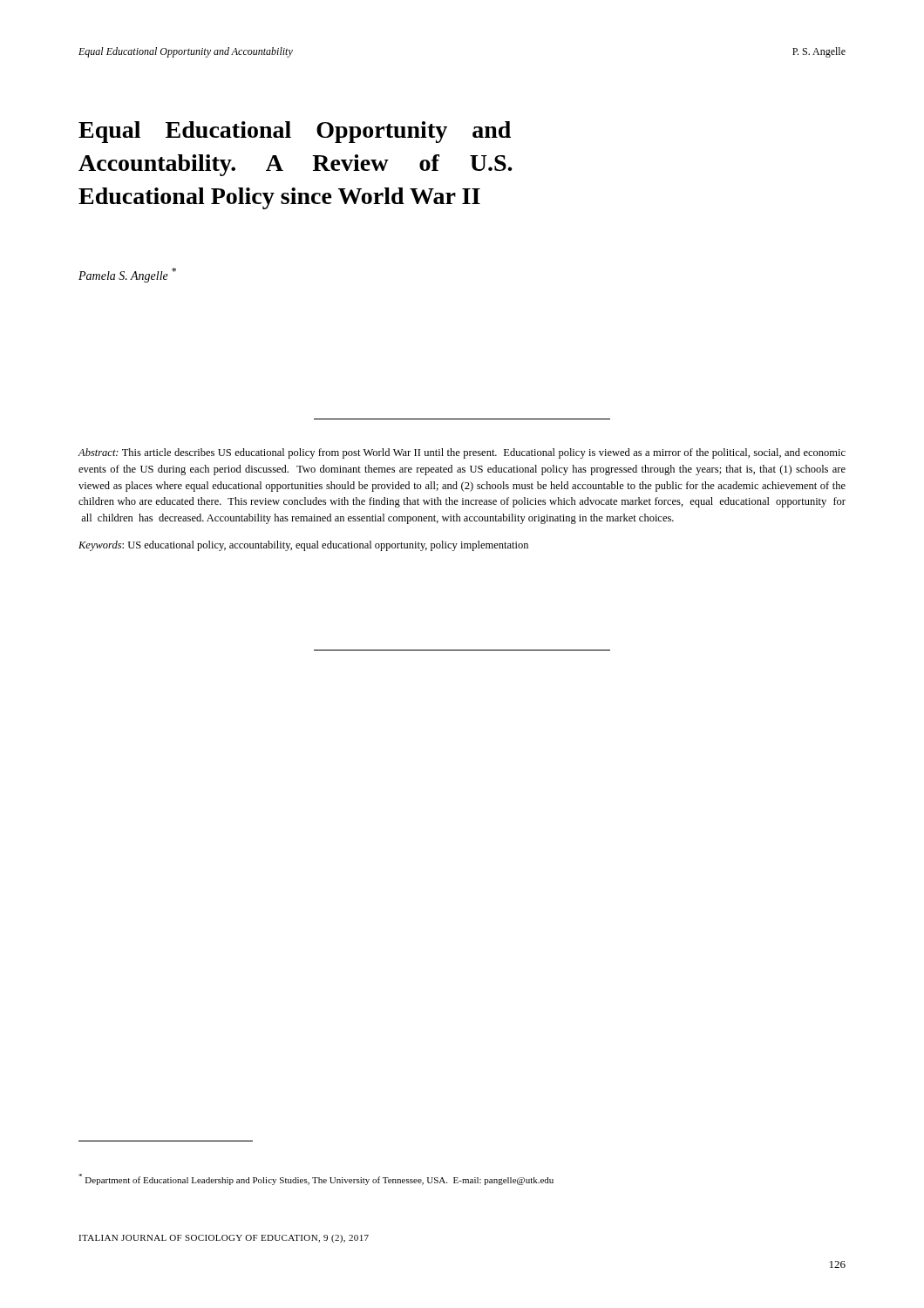This screenshot has width=924, height=1308.
Task: Locate a footnote
Action: (316, 1179)
